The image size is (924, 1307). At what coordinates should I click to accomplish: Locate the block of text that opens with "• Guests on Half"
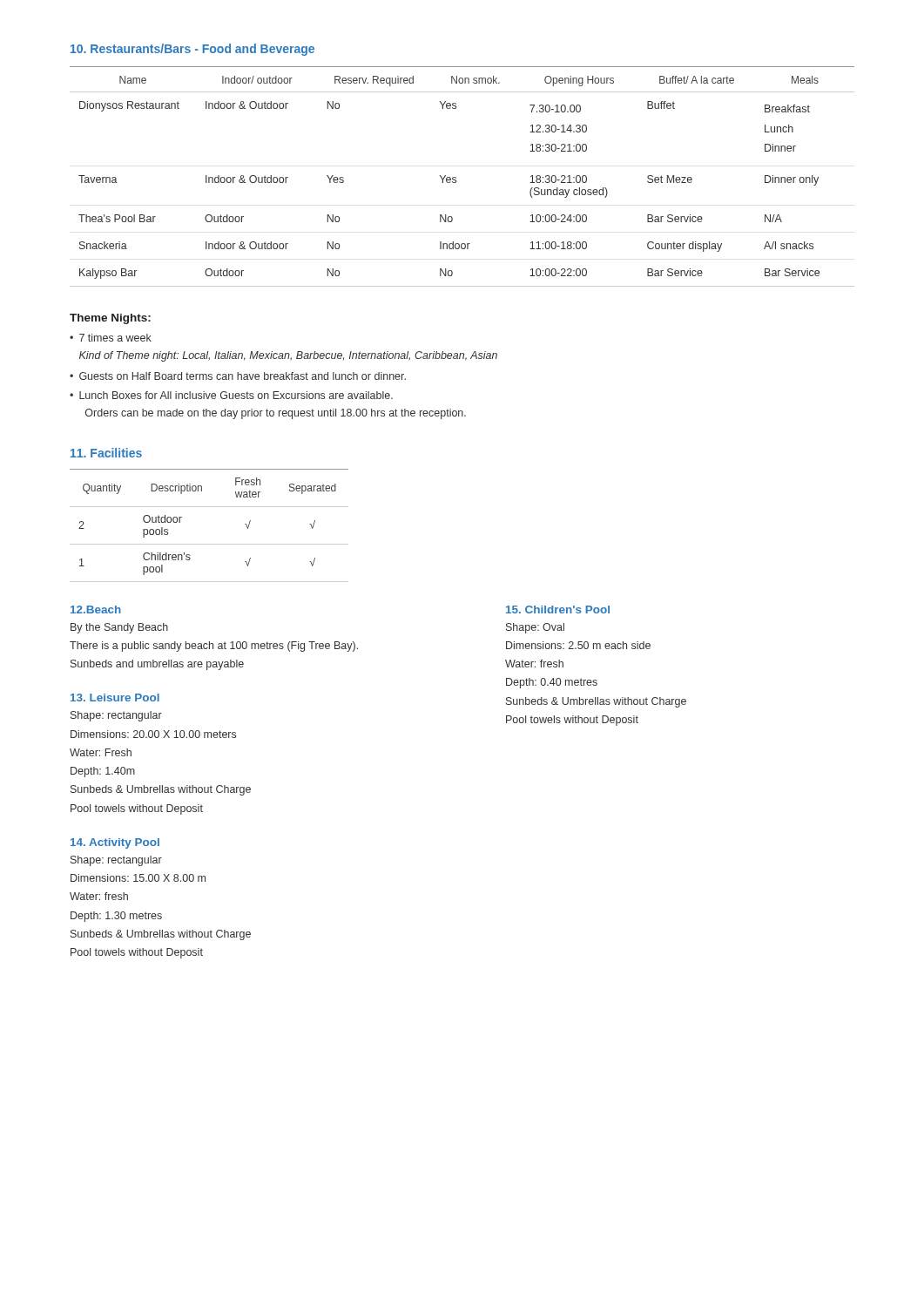tap(238, 376)
